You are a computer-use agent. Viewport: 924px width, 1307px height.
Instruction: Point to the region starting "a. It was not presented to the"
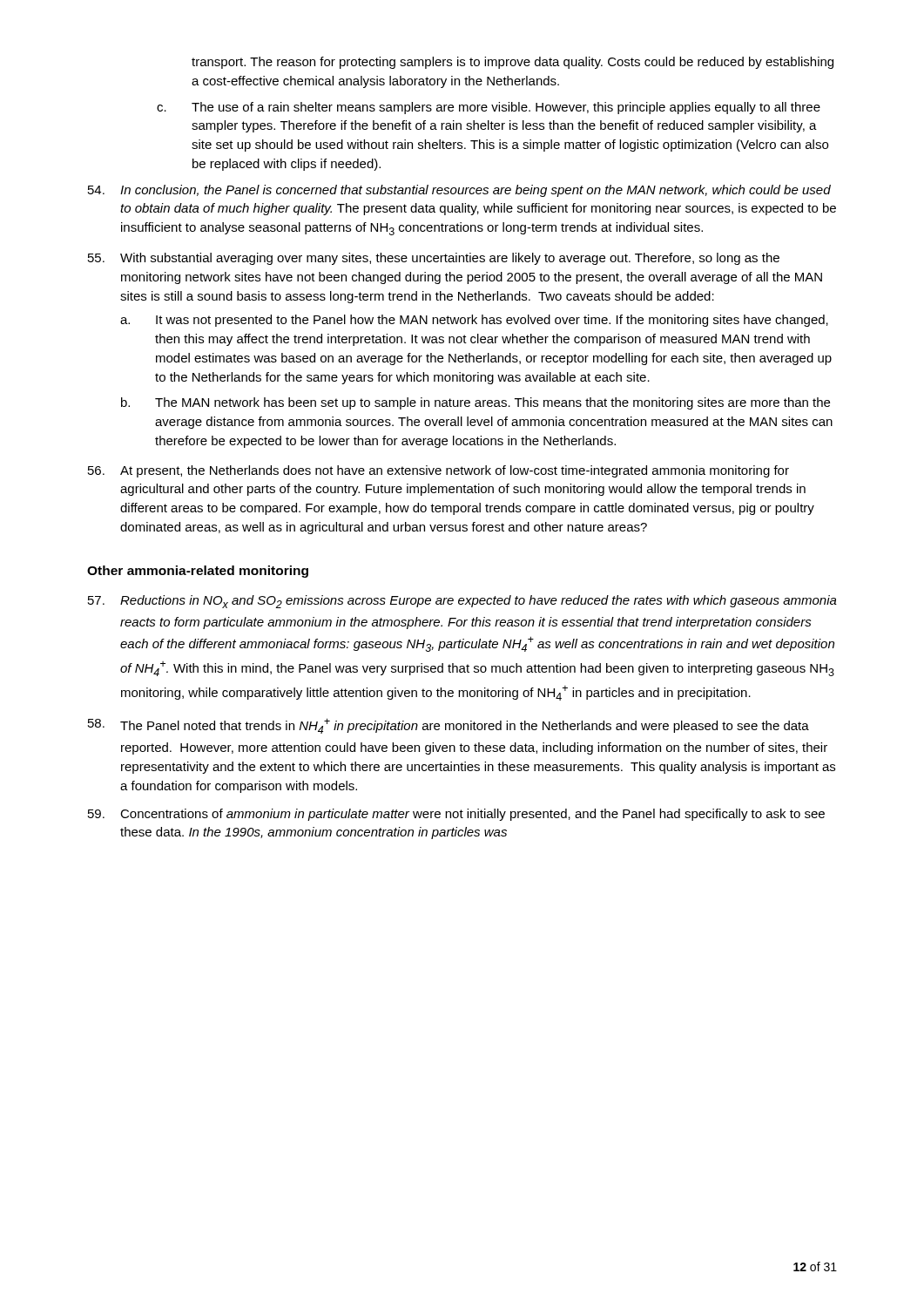[479, 348]
